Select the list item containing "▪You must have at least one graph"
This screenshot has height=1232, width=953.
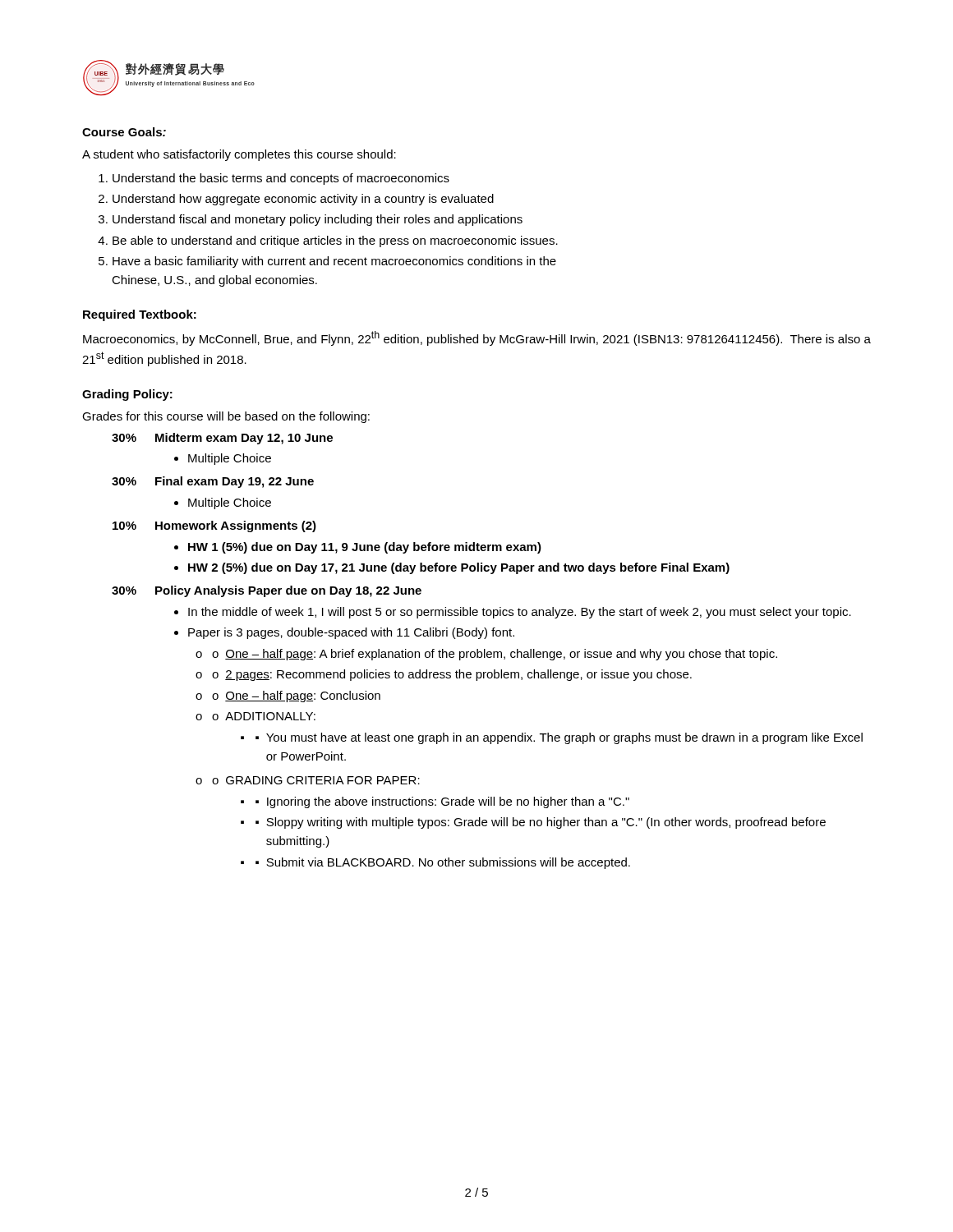click(x=563, y=747)
